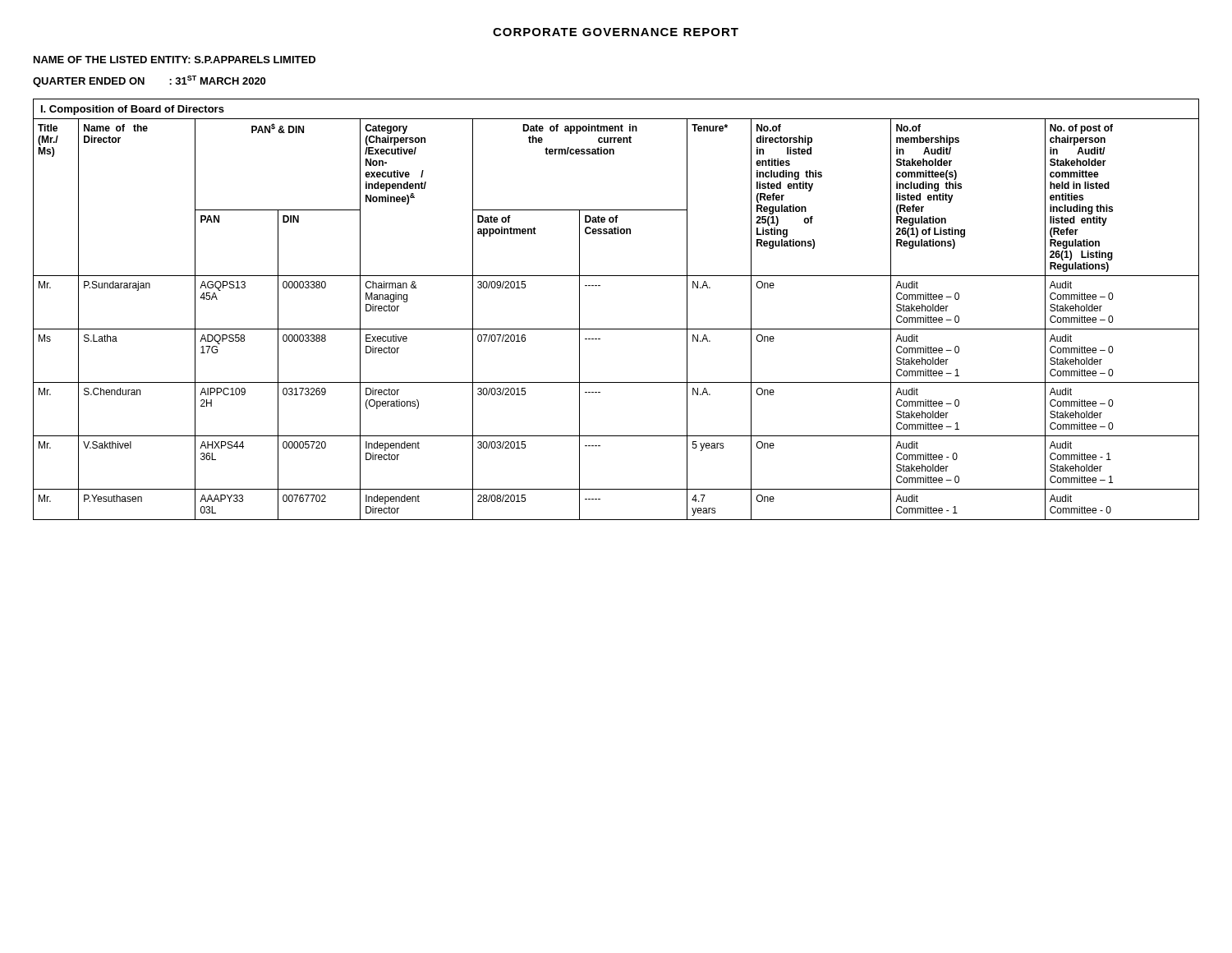Screen dimensions: 953x1232
Task: Find the section header with the text "I. Composition of Board of Directors"
Action: [132, 109]
